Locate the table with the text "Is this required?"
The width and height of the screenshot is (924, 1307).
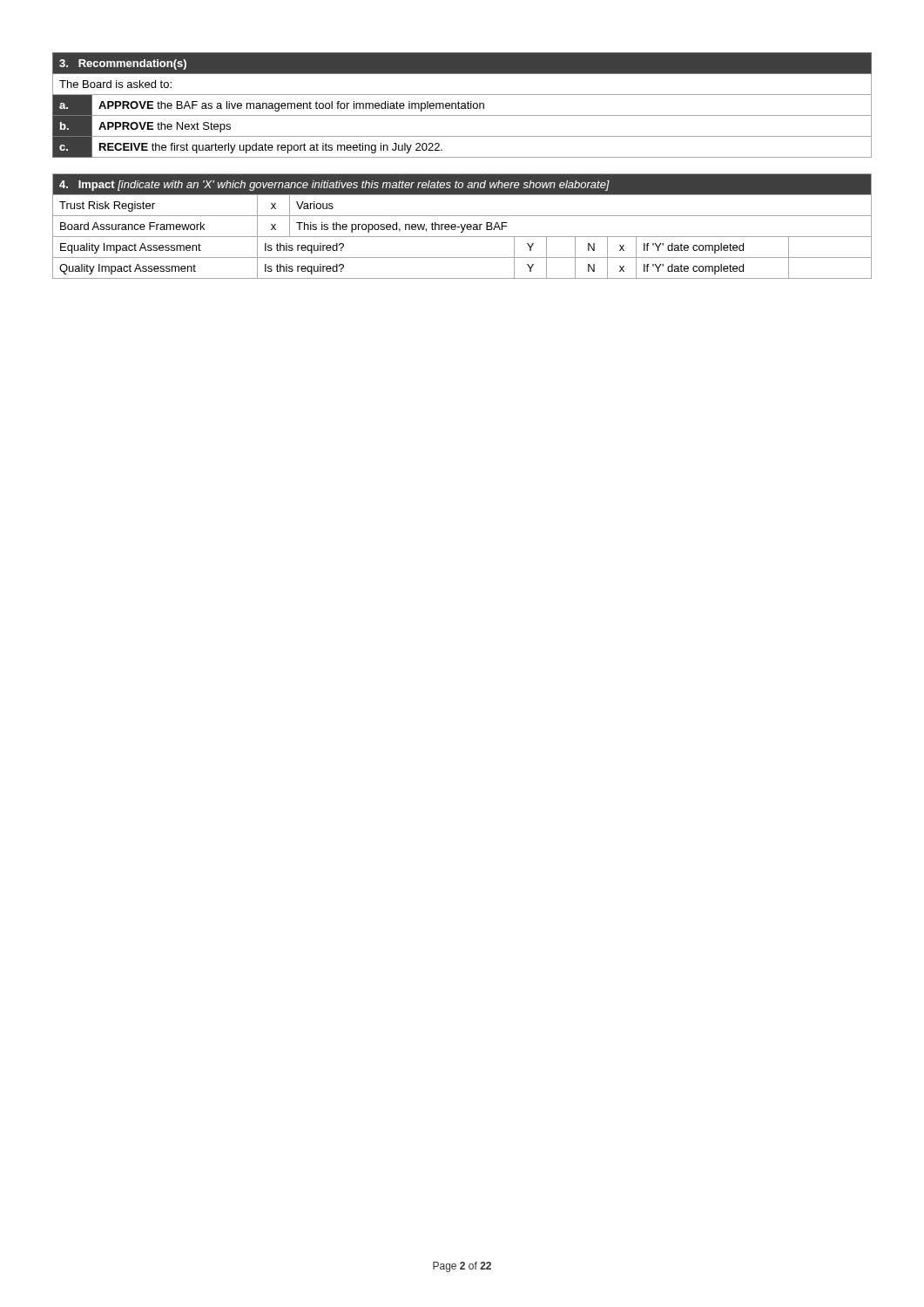[462, 226]
